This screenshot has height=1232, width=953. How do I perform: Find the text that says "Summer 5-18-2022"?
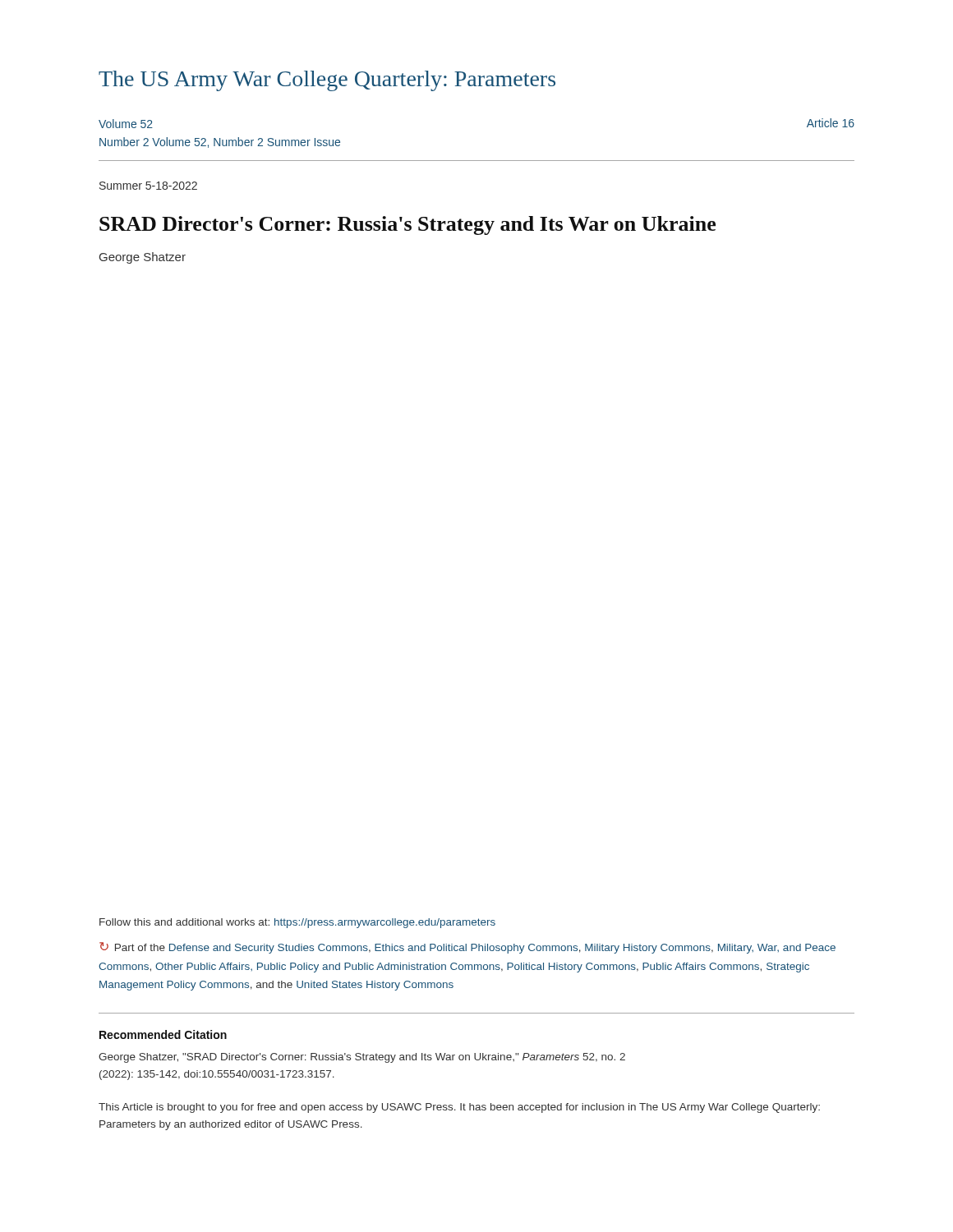tap(148, 185)
